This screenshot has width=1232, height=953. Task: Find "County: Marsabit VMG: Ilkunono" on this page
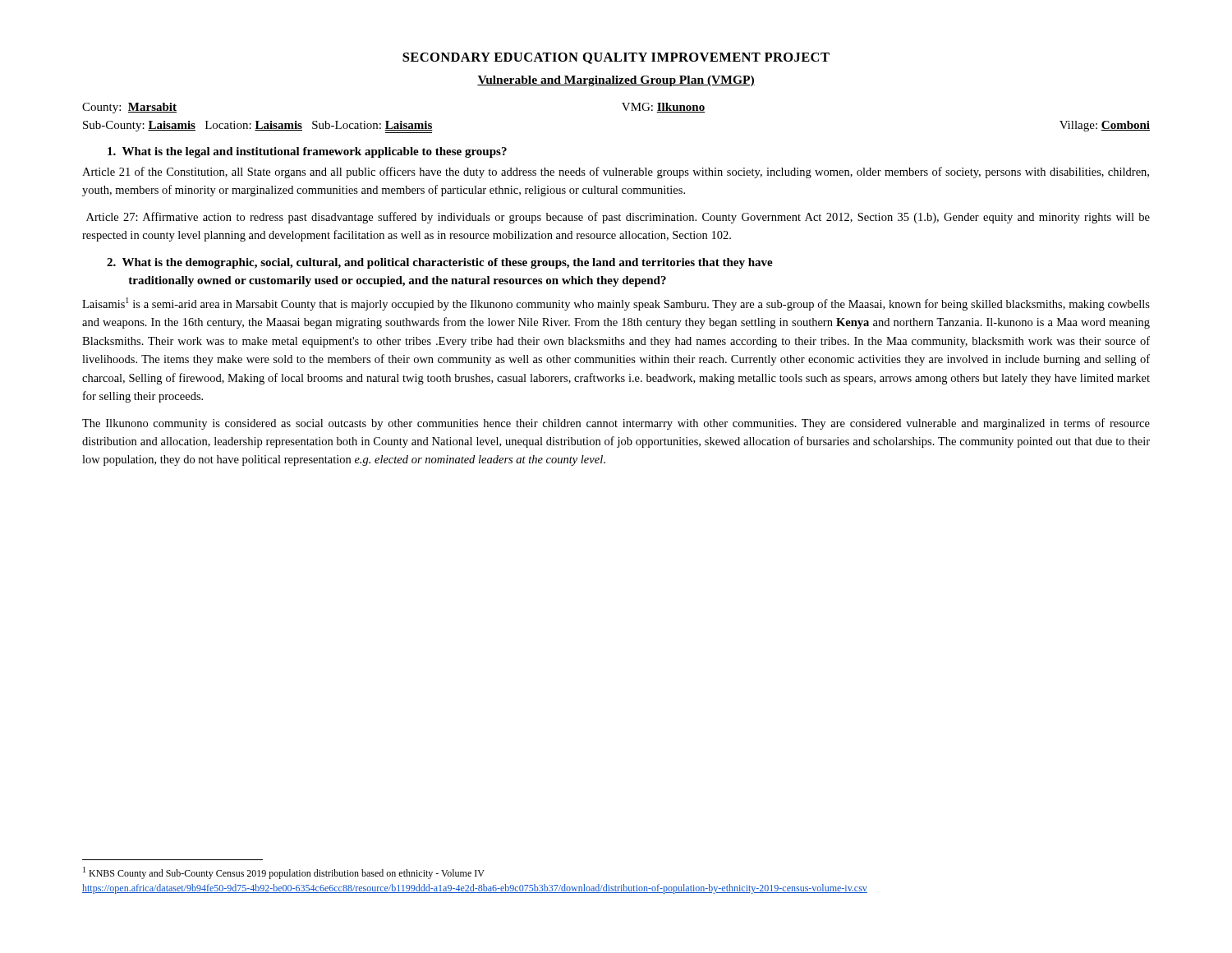click(x=616, y=107)
